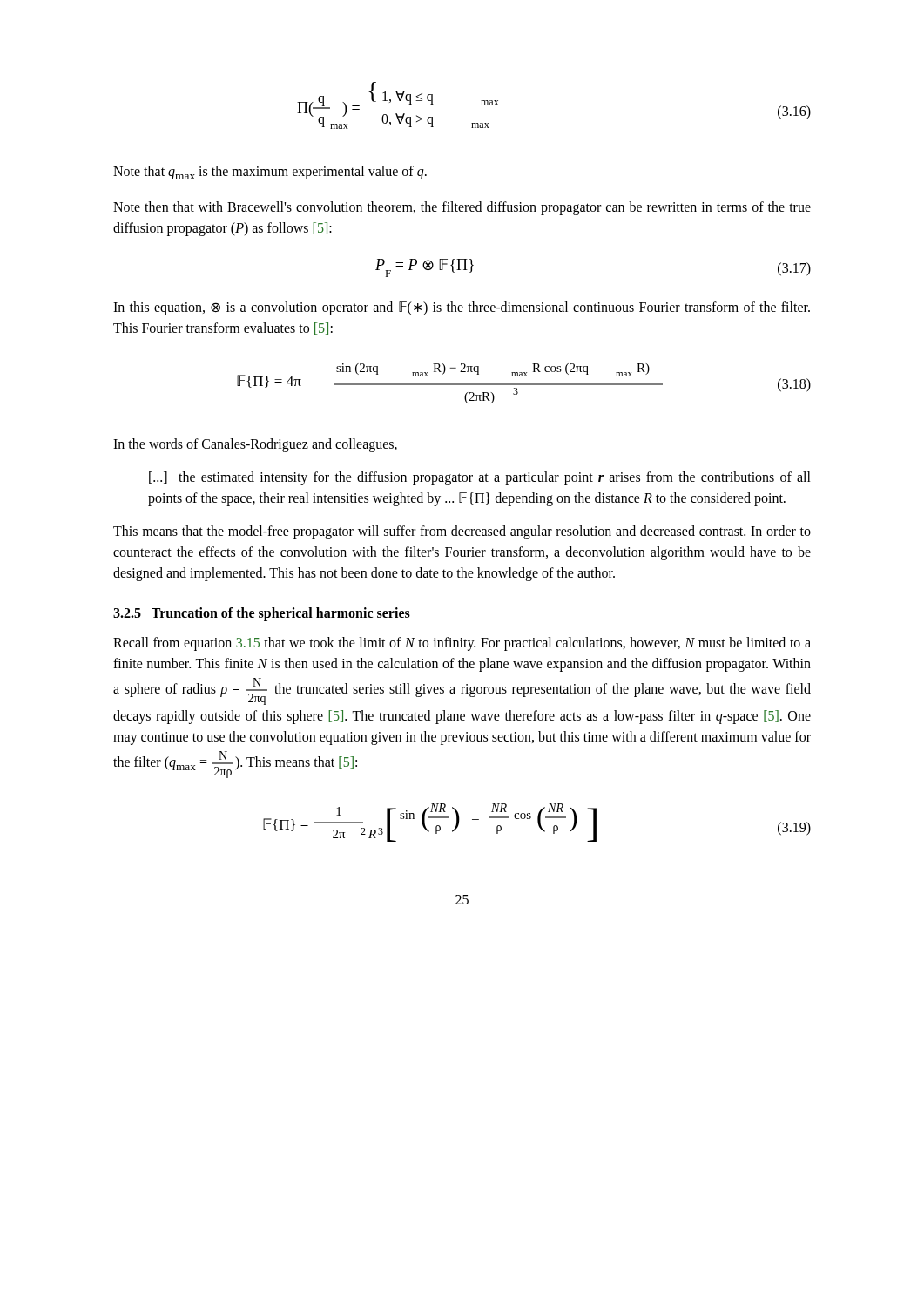
Task: Locate the formula containing "𝔽{Π} = 1 2π 2 R 3"
Action: (x=536, y=827)
